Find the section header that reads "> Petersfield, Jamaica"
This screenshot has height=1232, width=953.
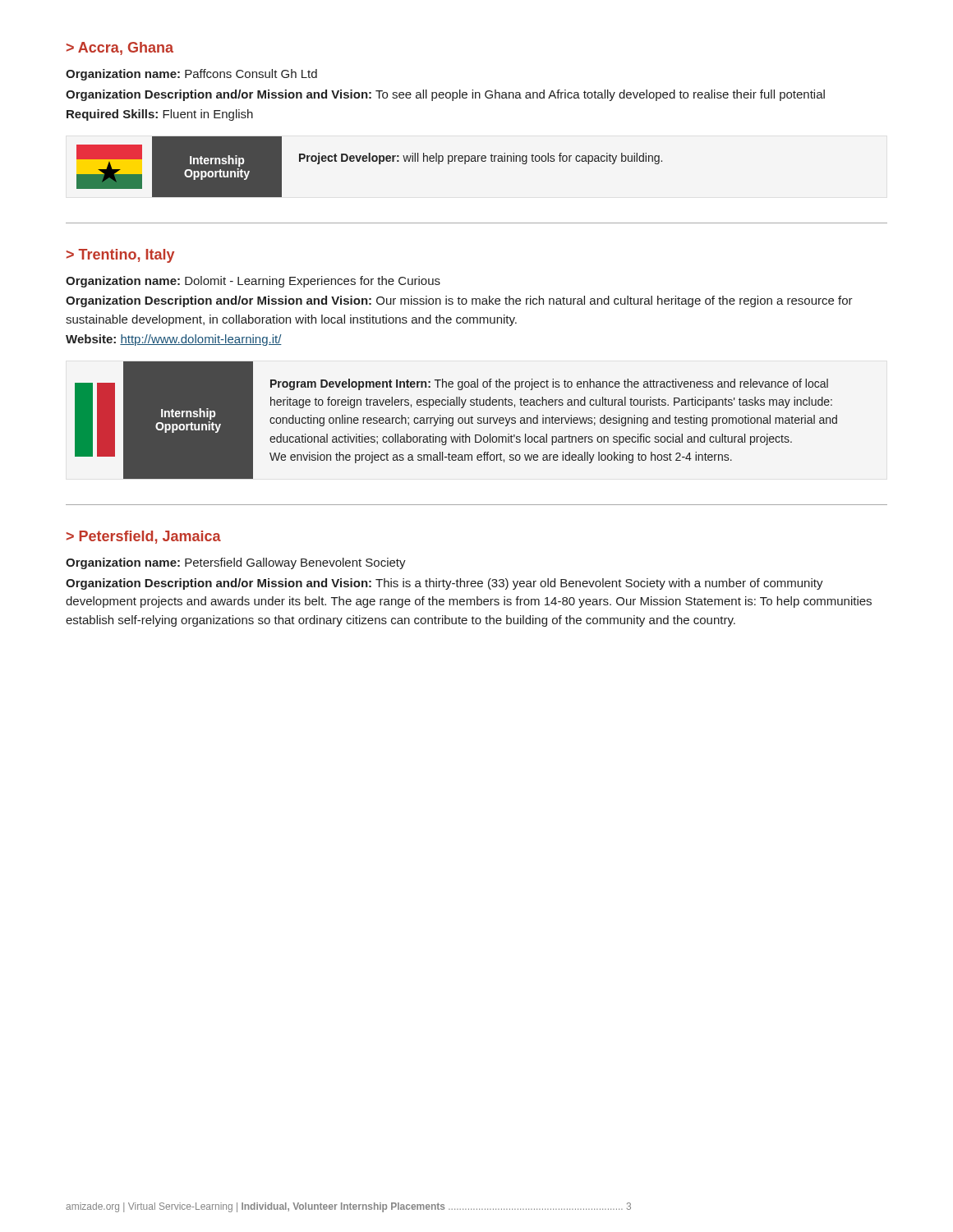click(143, 537)
